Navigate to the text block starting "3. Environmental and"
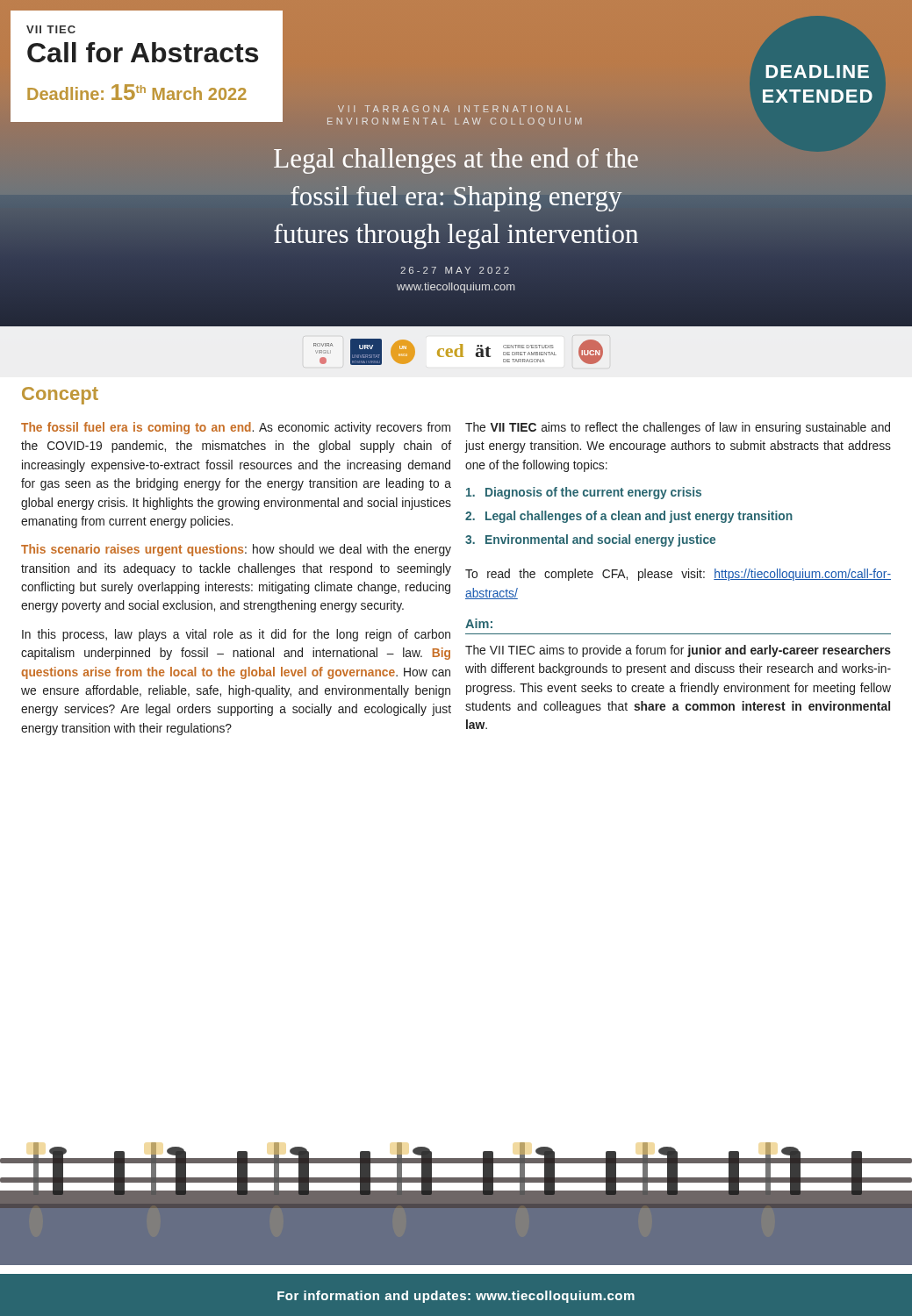The height and width of the screenshot is (1316, 912). pos(591,540)
